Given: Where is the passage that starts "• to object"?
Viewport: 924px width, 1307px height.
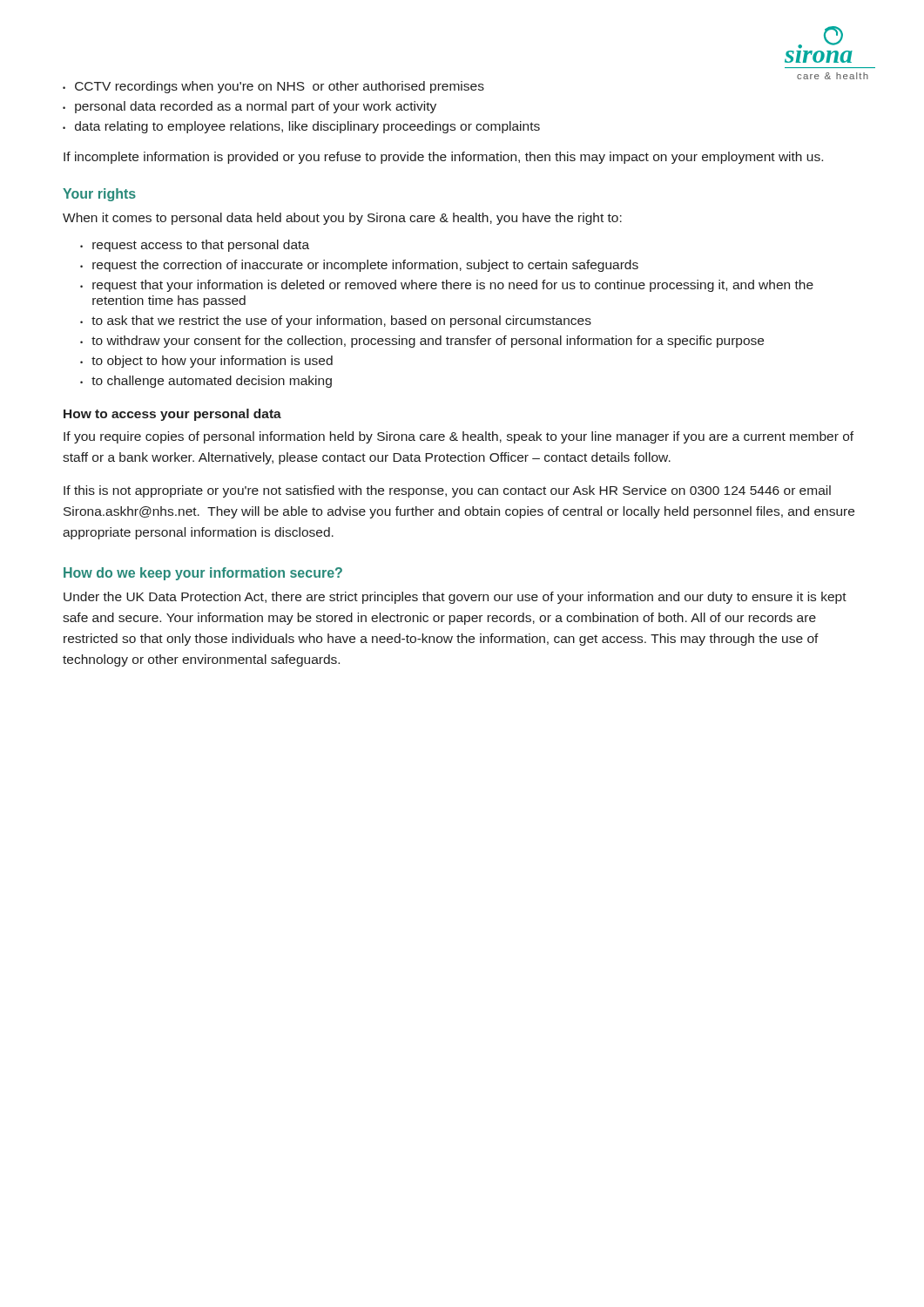Looking at the screenshot, I should 207,361.
